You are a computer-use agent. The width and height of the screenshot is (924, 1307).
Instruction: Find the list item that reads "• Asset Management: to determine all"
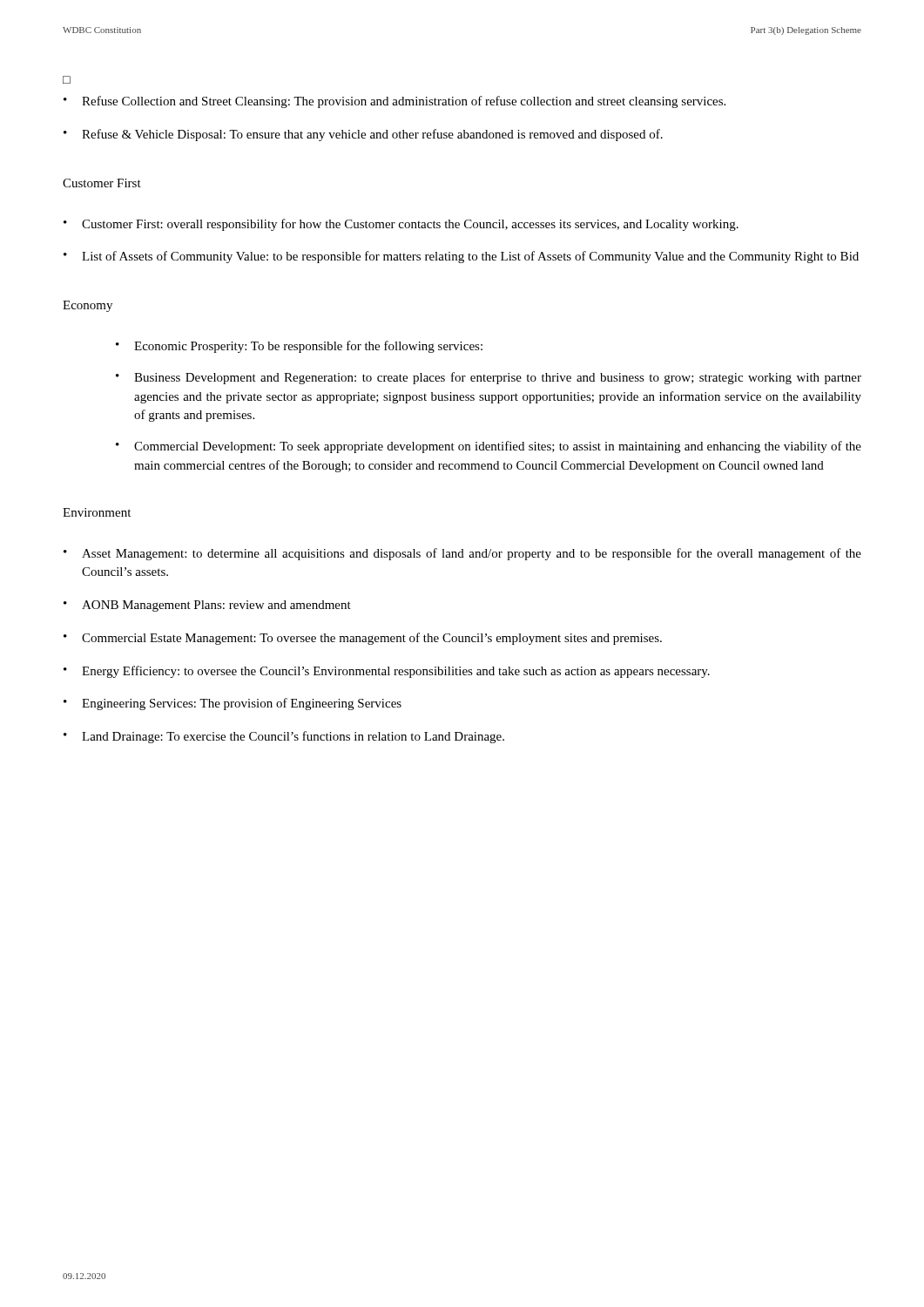(462, 563)
